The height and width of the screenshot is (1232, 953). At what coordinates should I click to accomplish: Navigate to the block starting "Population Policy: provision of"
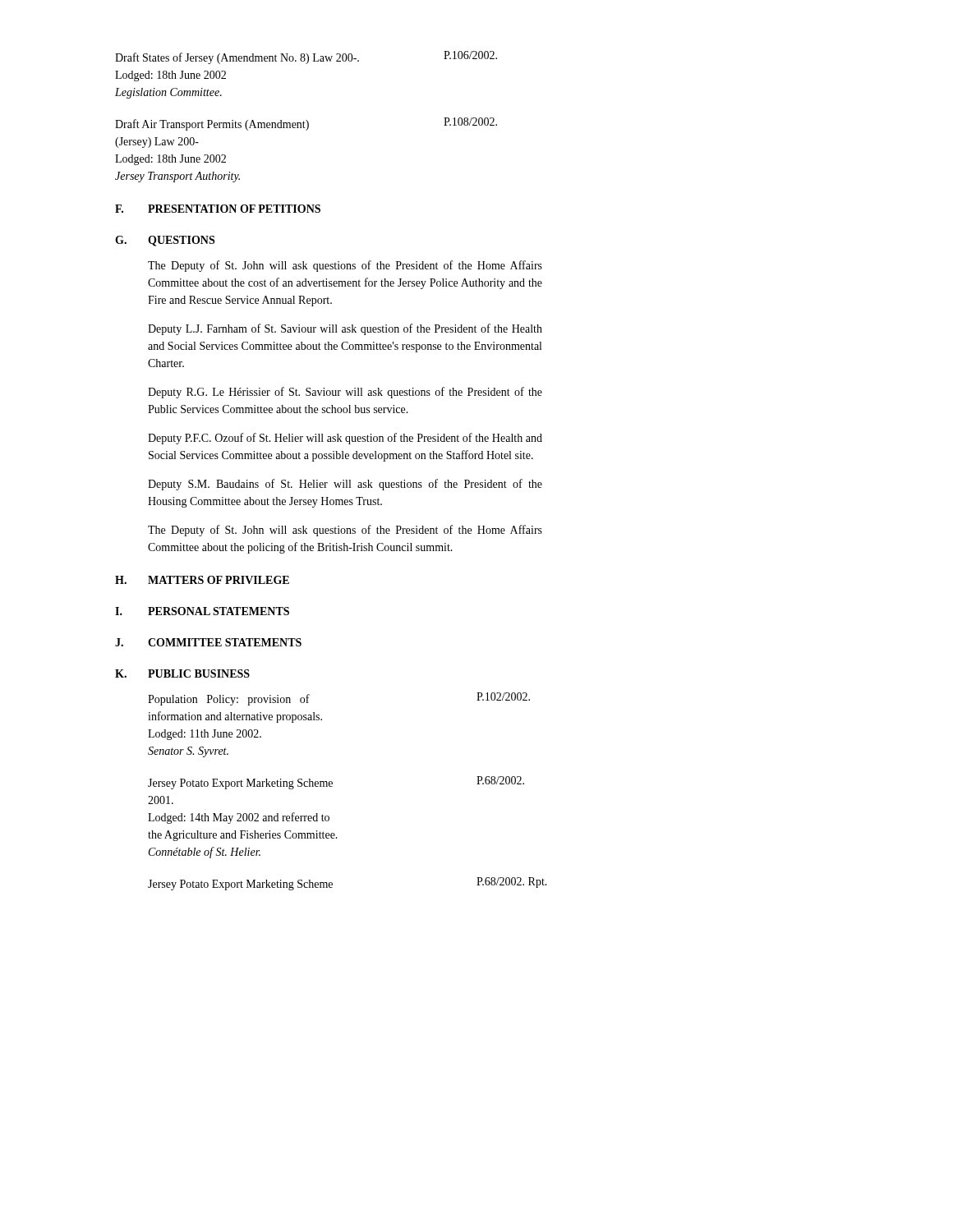coord(230,699)
